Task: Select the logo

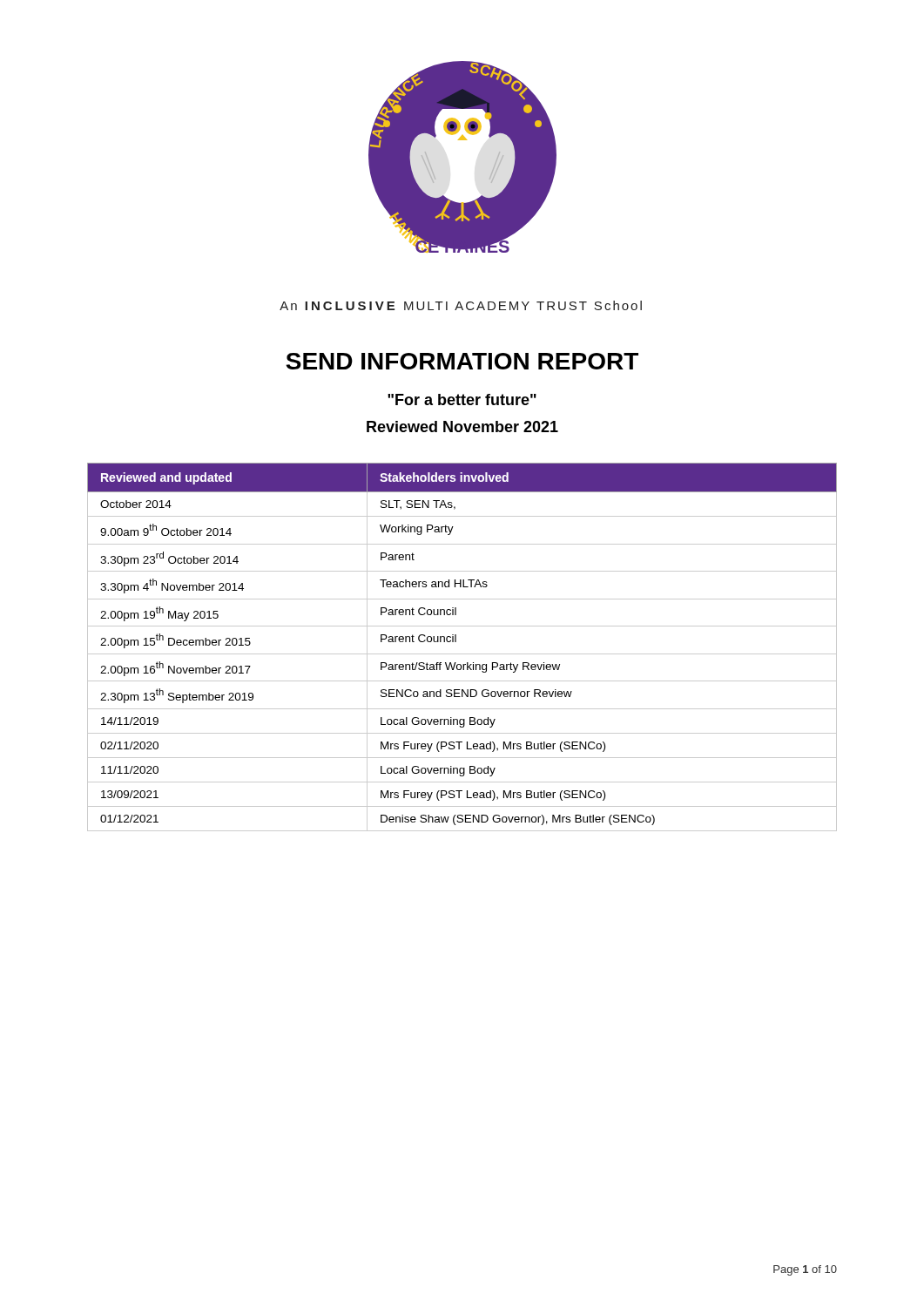Action: 462,167
